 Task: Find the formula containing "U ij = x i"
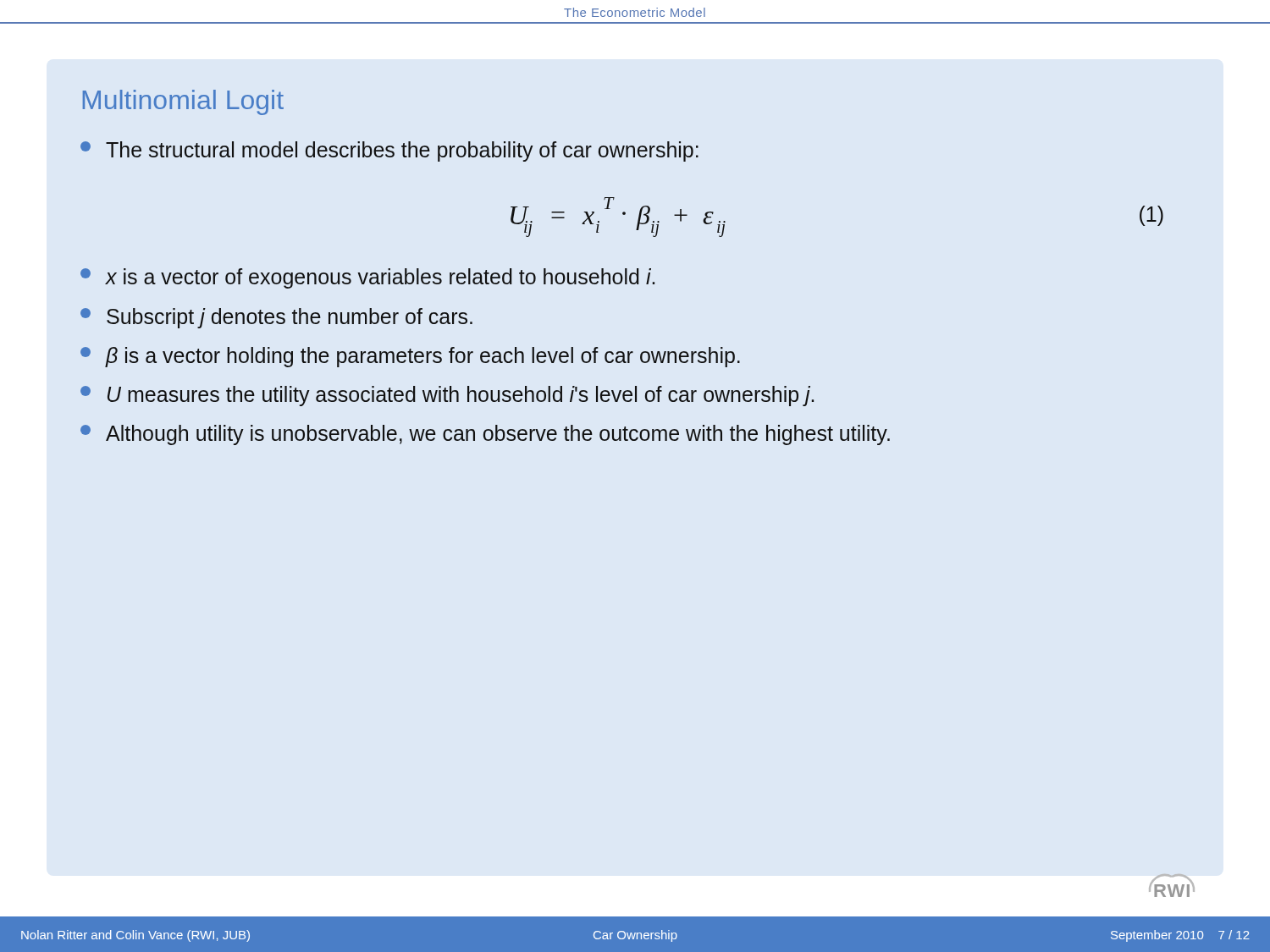pyautogui.click(x=644, y=215)
